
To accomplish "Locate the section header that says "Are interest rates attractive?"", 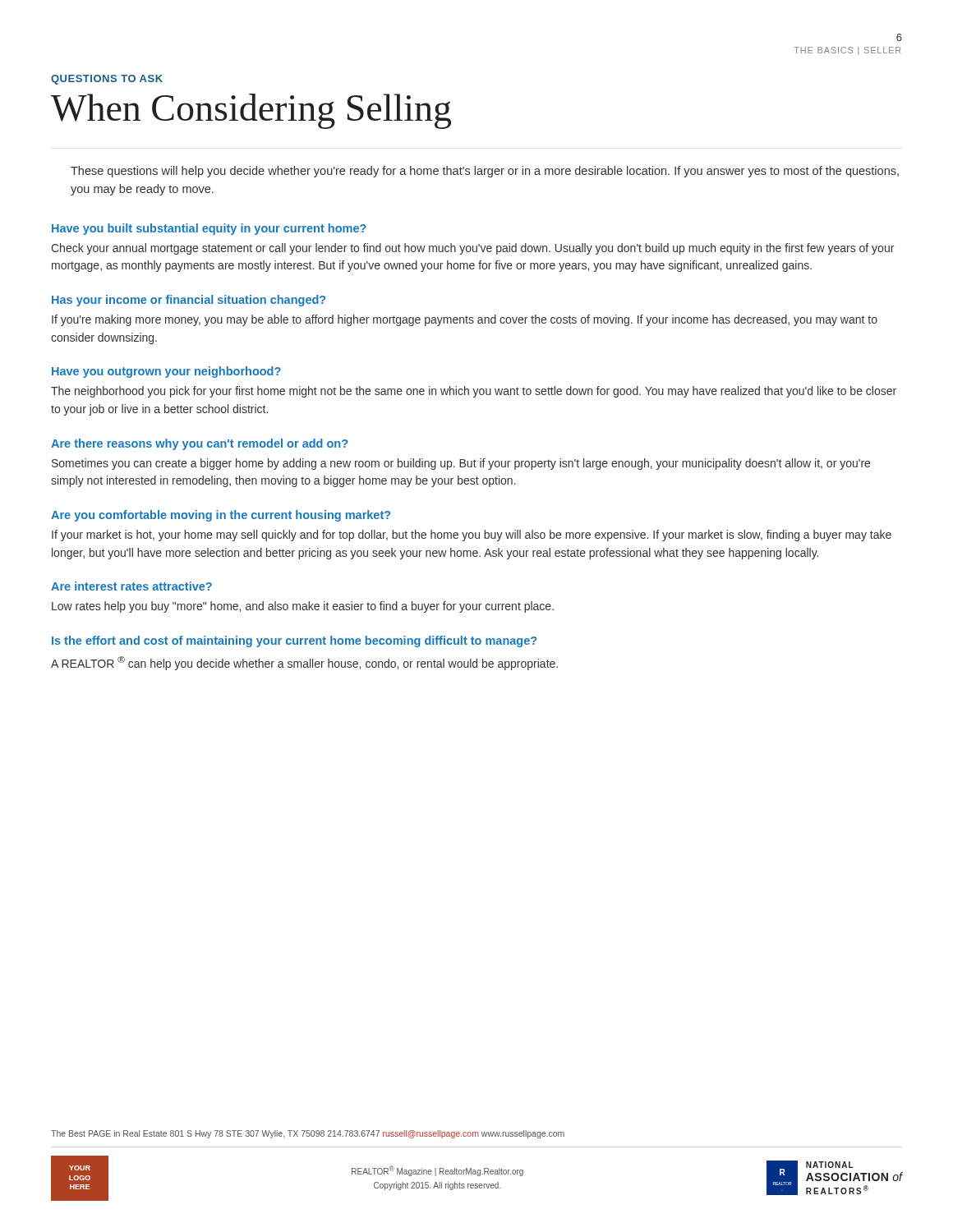I will point(132,587).
